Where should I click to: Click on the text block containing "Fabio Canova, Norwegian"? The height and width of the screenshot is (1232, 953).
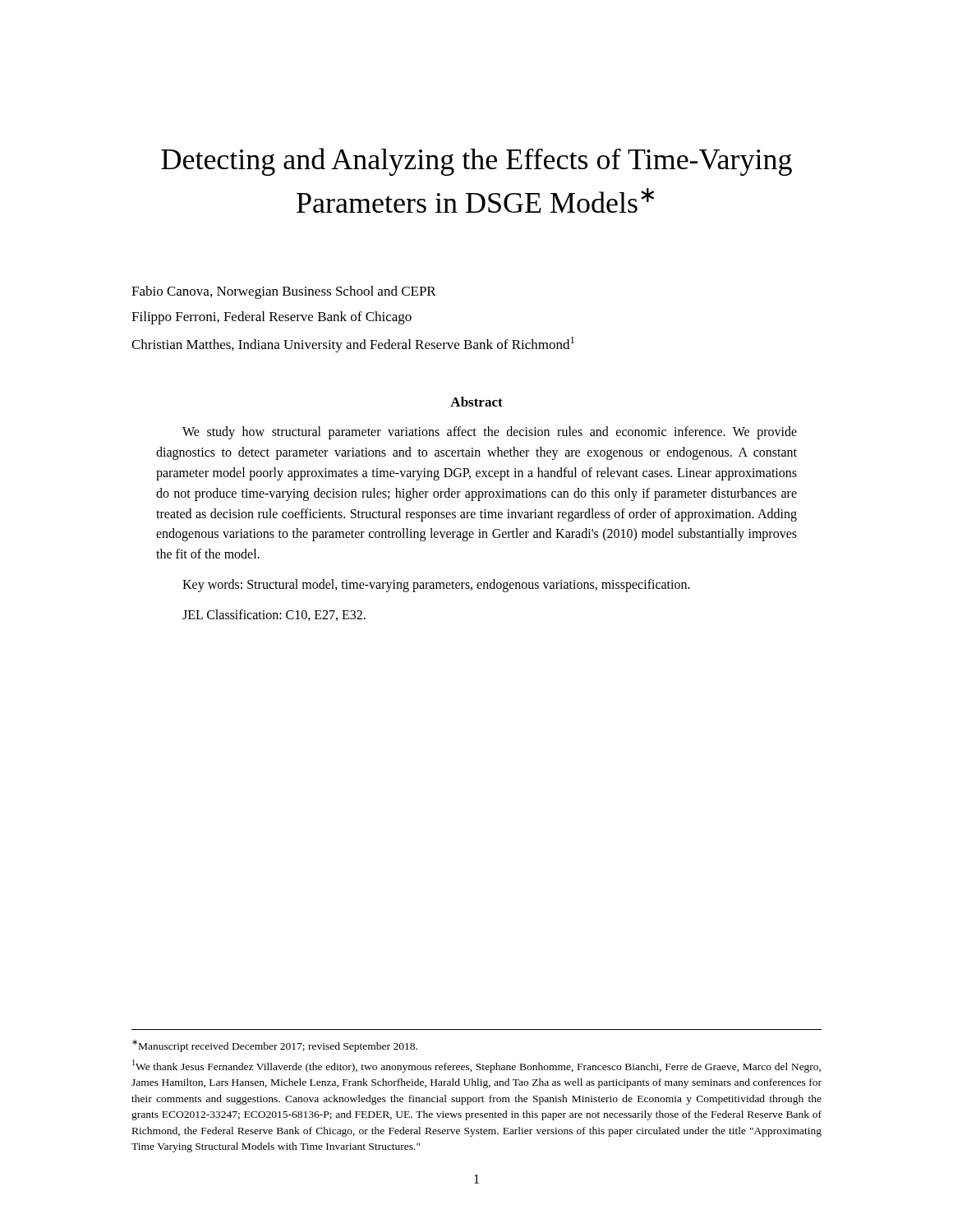tap(284, 291)
